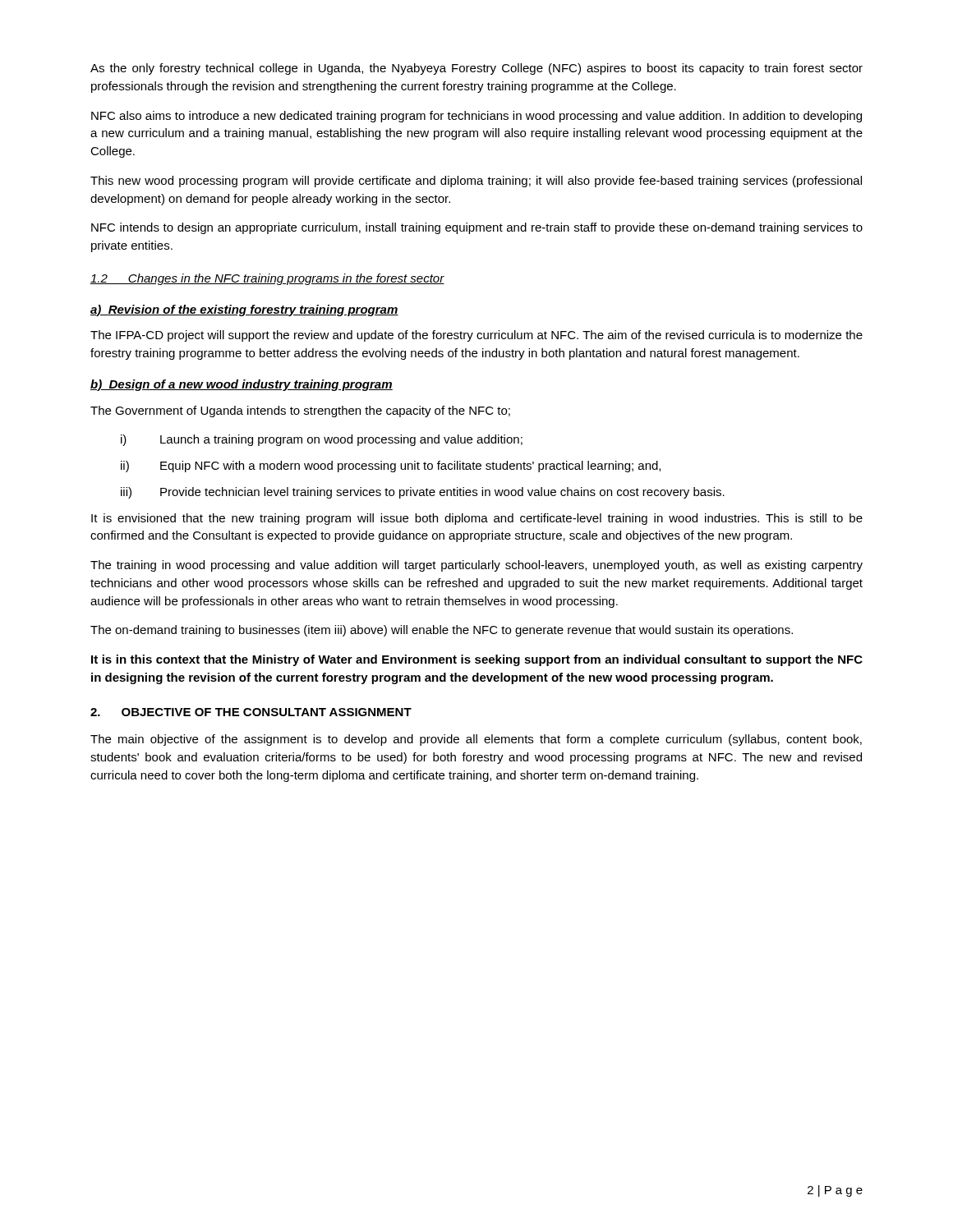The height and width of the screenshot is (1232, 953).
Task: Click on the element starting "a) Revision of the"
Action: pyautogui.click(x=244, y=309)
